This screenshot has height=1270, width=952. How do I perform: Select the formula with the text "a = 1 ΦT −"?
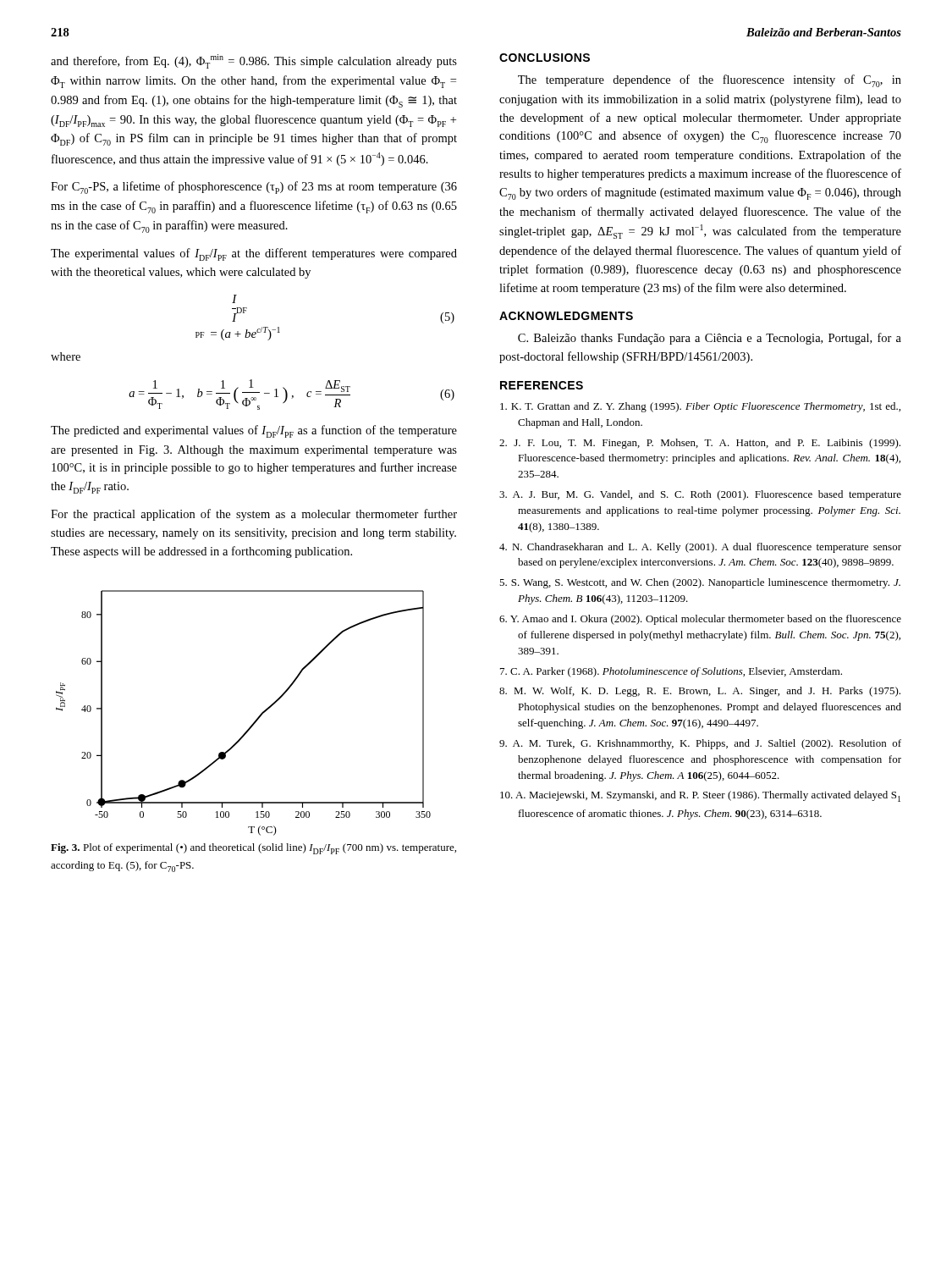click(254, 394)
